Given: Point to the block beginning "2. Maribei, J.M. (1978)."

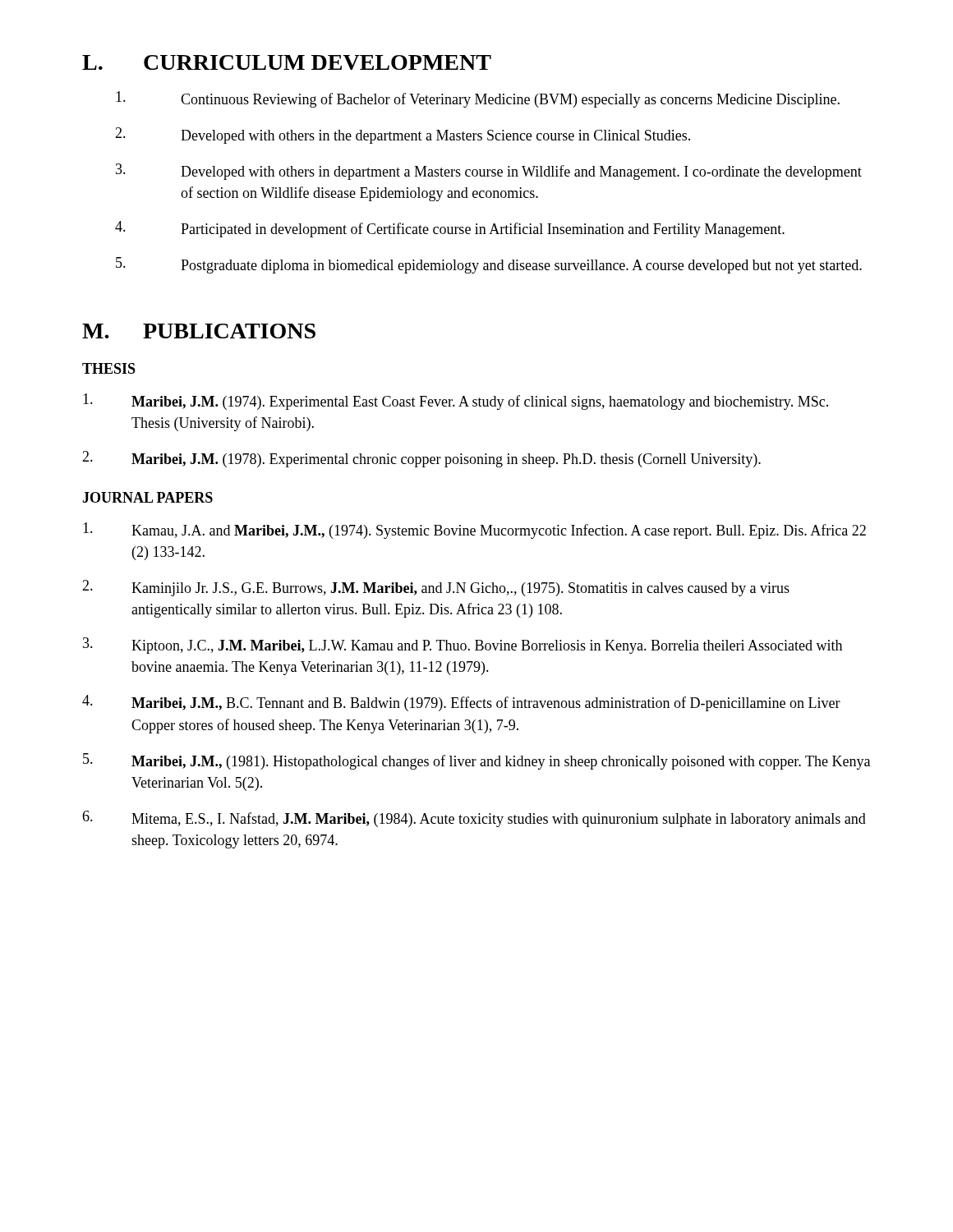Looking at the screenshot, I should (x=476, y=459).
